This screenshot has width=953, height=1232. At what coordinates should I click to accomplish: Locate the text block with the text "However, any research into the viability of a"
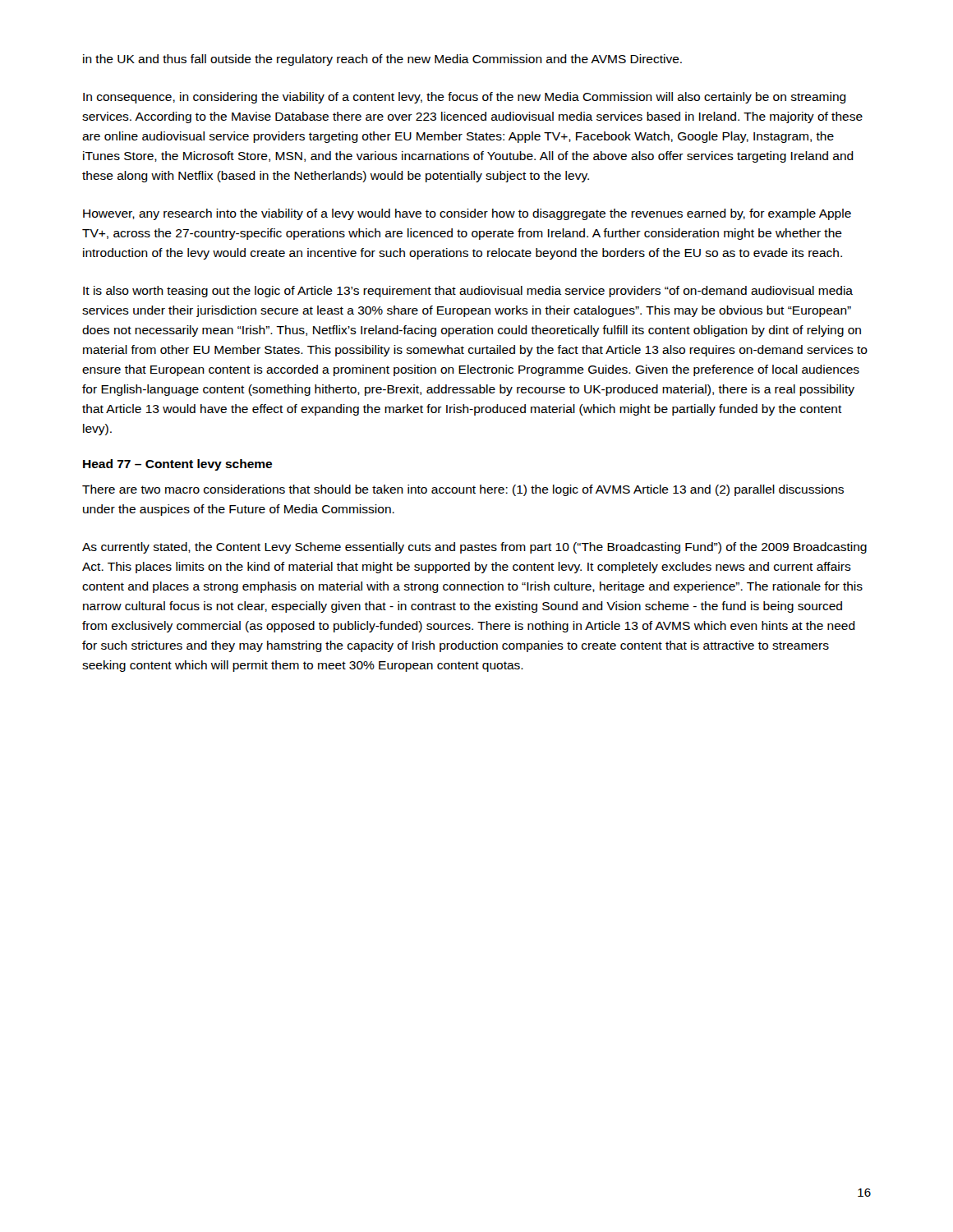467,233
